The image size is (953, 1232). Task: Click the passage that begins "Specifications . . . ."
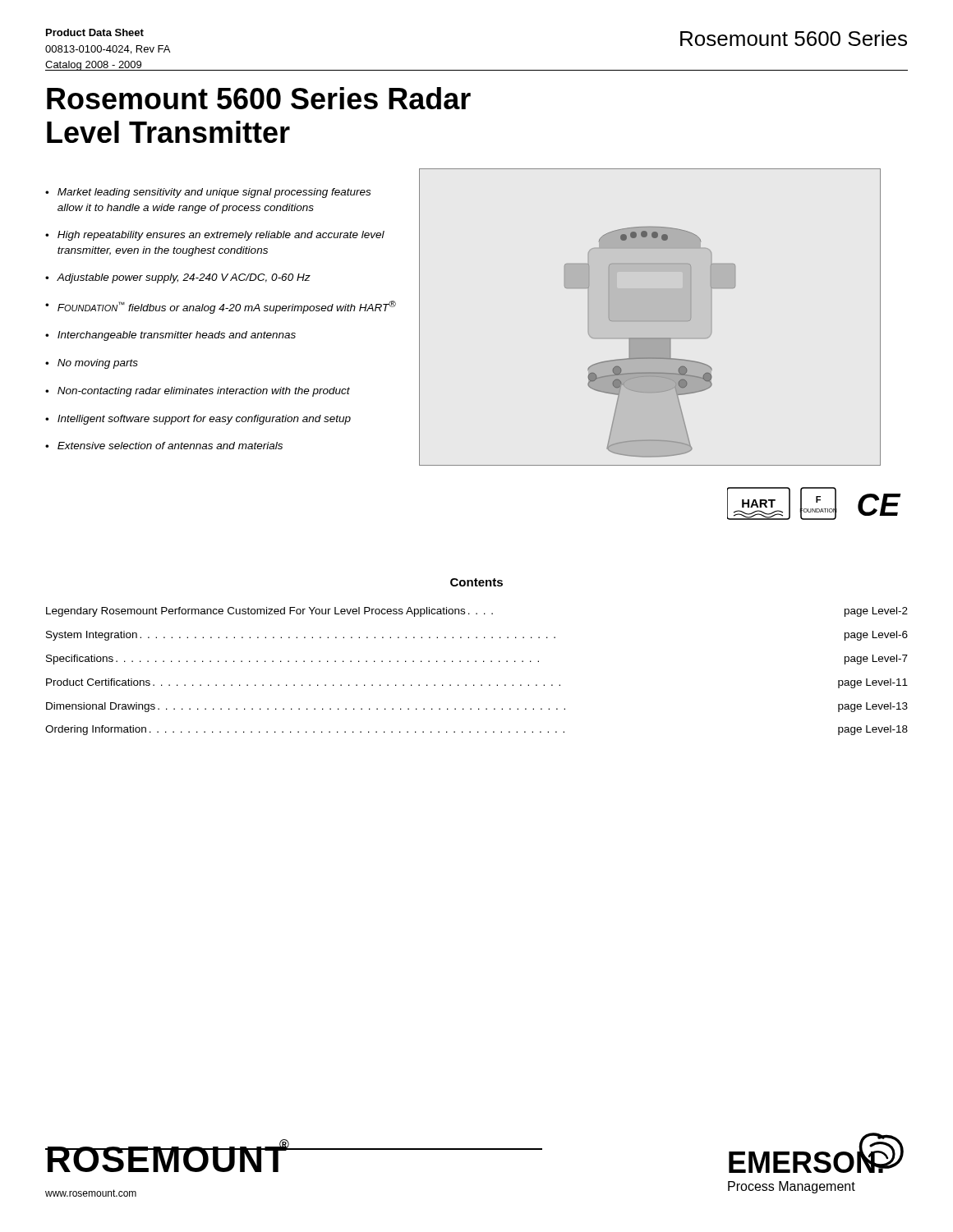click(476, 659)
